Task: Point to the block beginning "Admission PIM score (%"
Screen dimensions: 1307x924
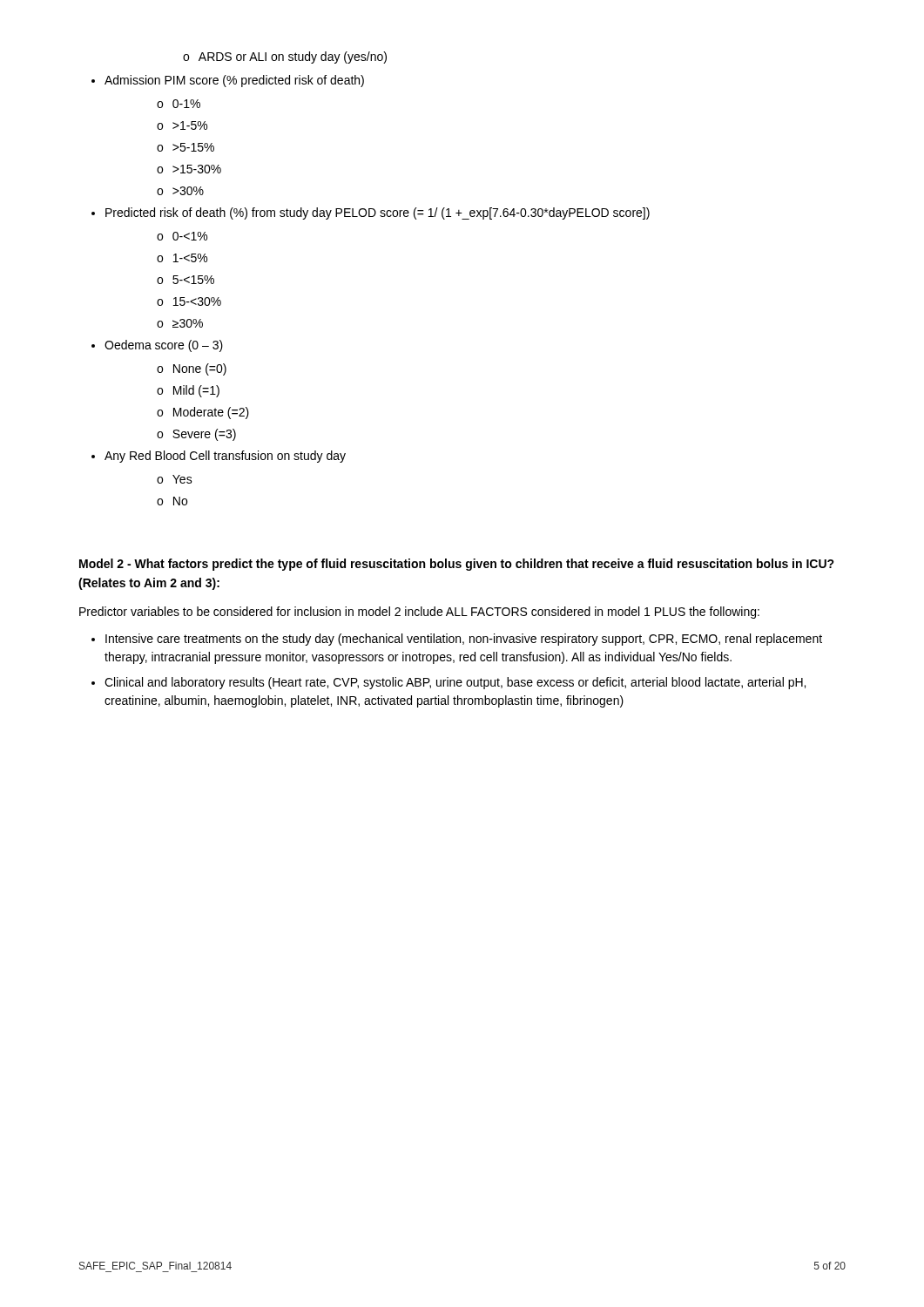Action: [x=228, y=81]
